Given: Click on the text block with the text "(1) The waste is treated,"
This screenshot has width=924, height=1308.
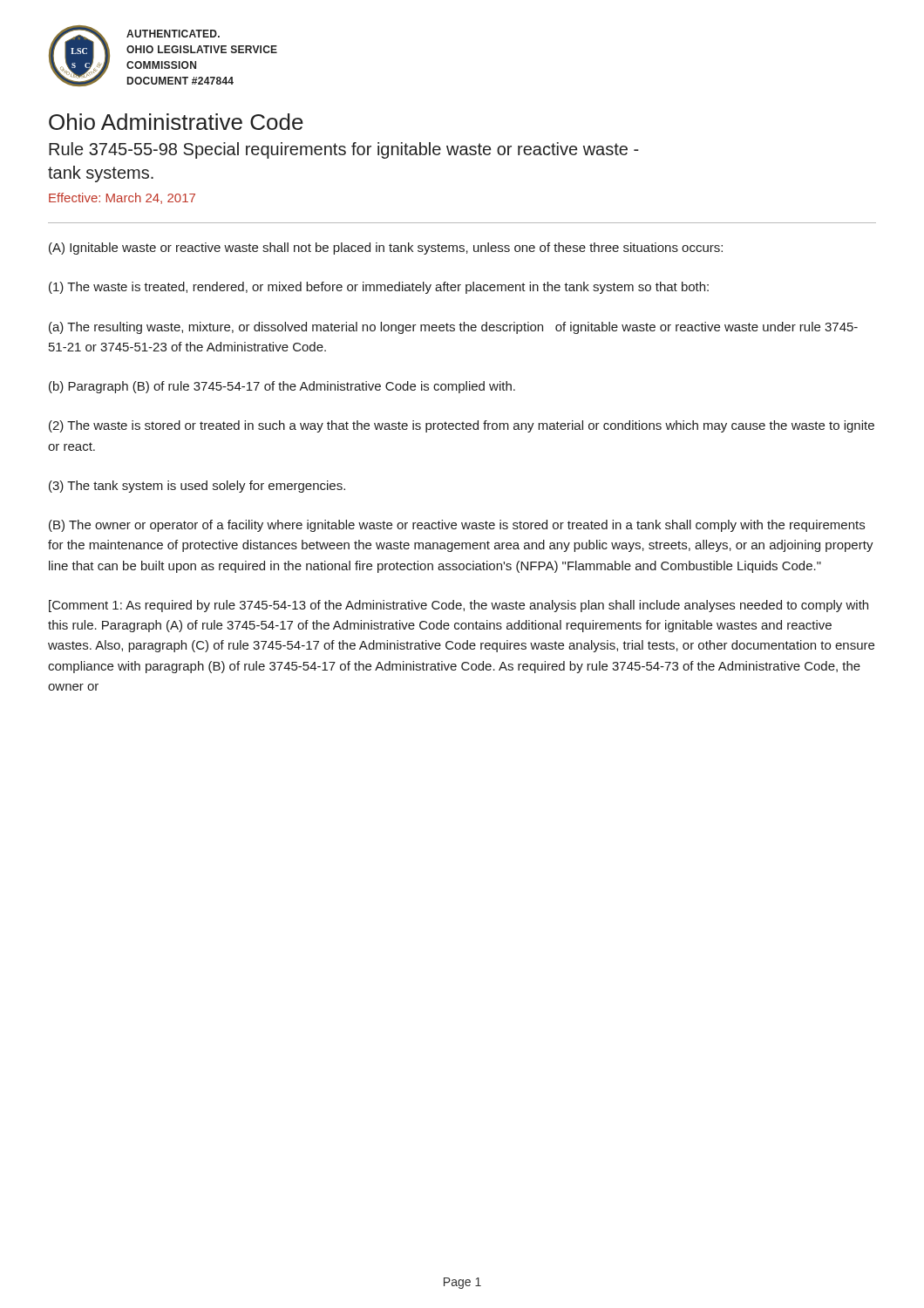Looking at the screenshot, I should [379, 287].
